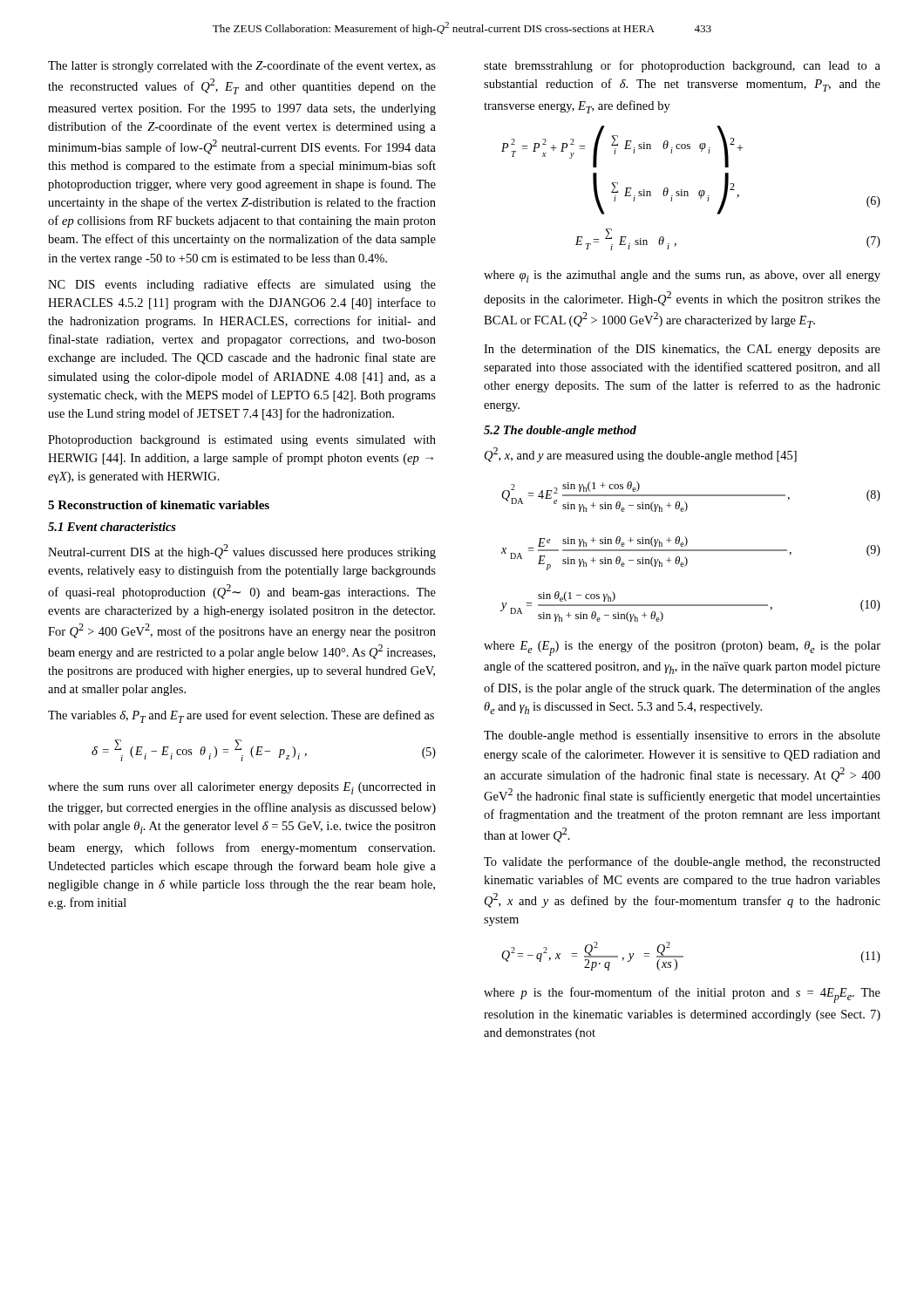Select the region starting "δ = ∑ i ( E i −"
Viewport: 924px width, 1308px height.
click(x=242, y=752)
